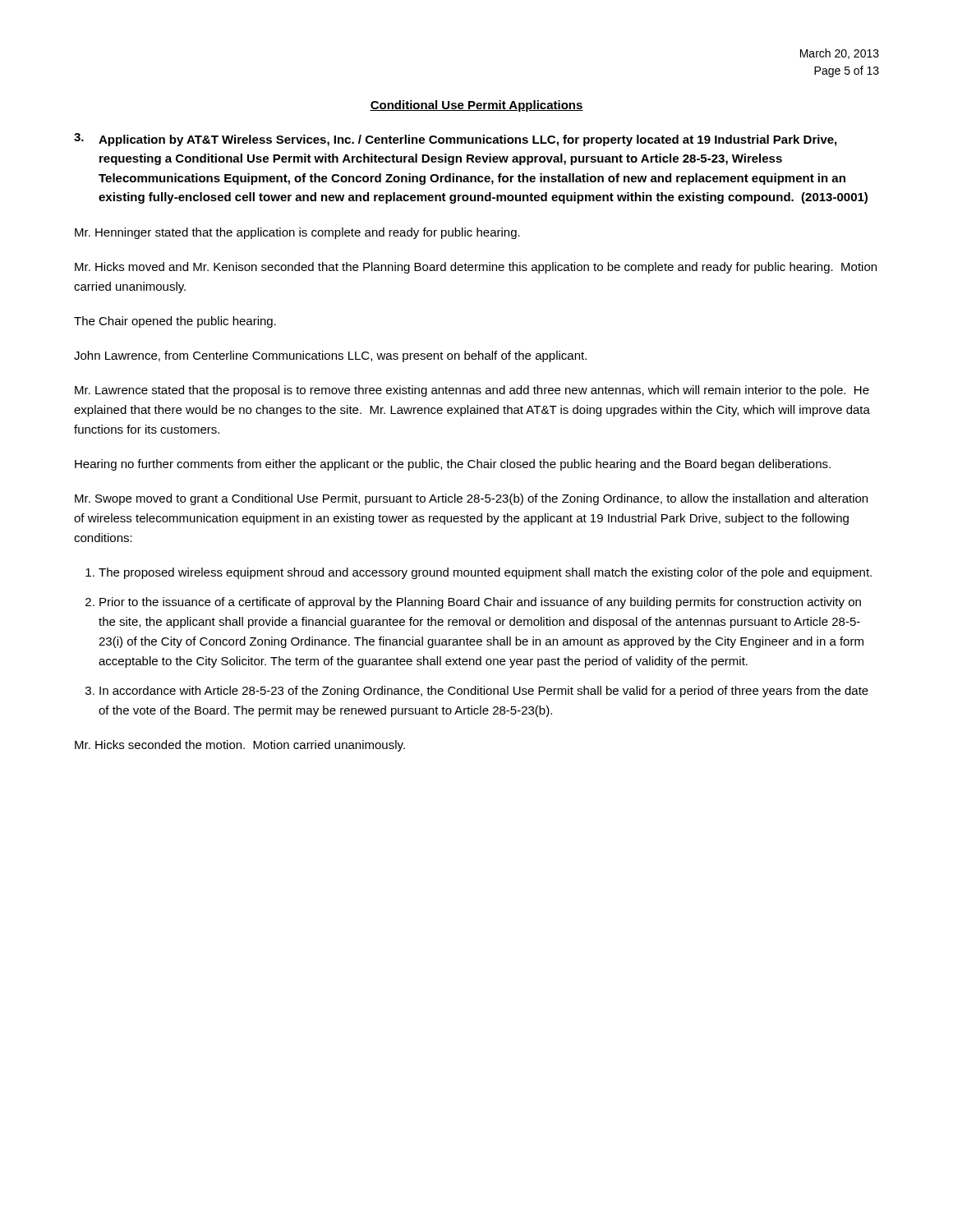Screen dimensions: 1232x953
Task: Locate the text block that reads "John Lawrence, from Centerline"
Action: pos(331,355)
